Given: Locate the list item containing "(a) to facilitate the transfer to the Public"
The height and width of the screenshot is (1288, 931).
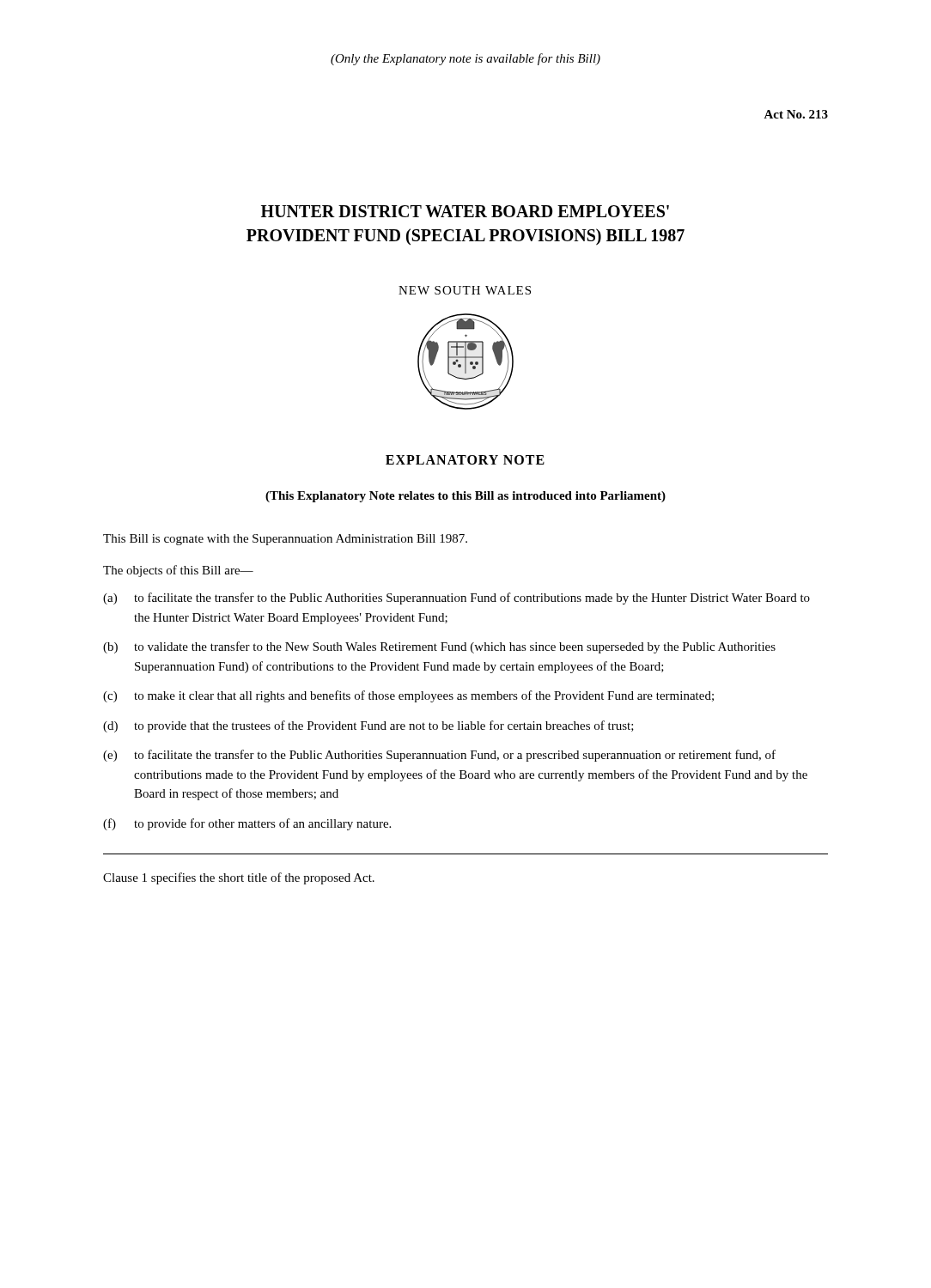Looking at the screenshot, I should 466,608.
